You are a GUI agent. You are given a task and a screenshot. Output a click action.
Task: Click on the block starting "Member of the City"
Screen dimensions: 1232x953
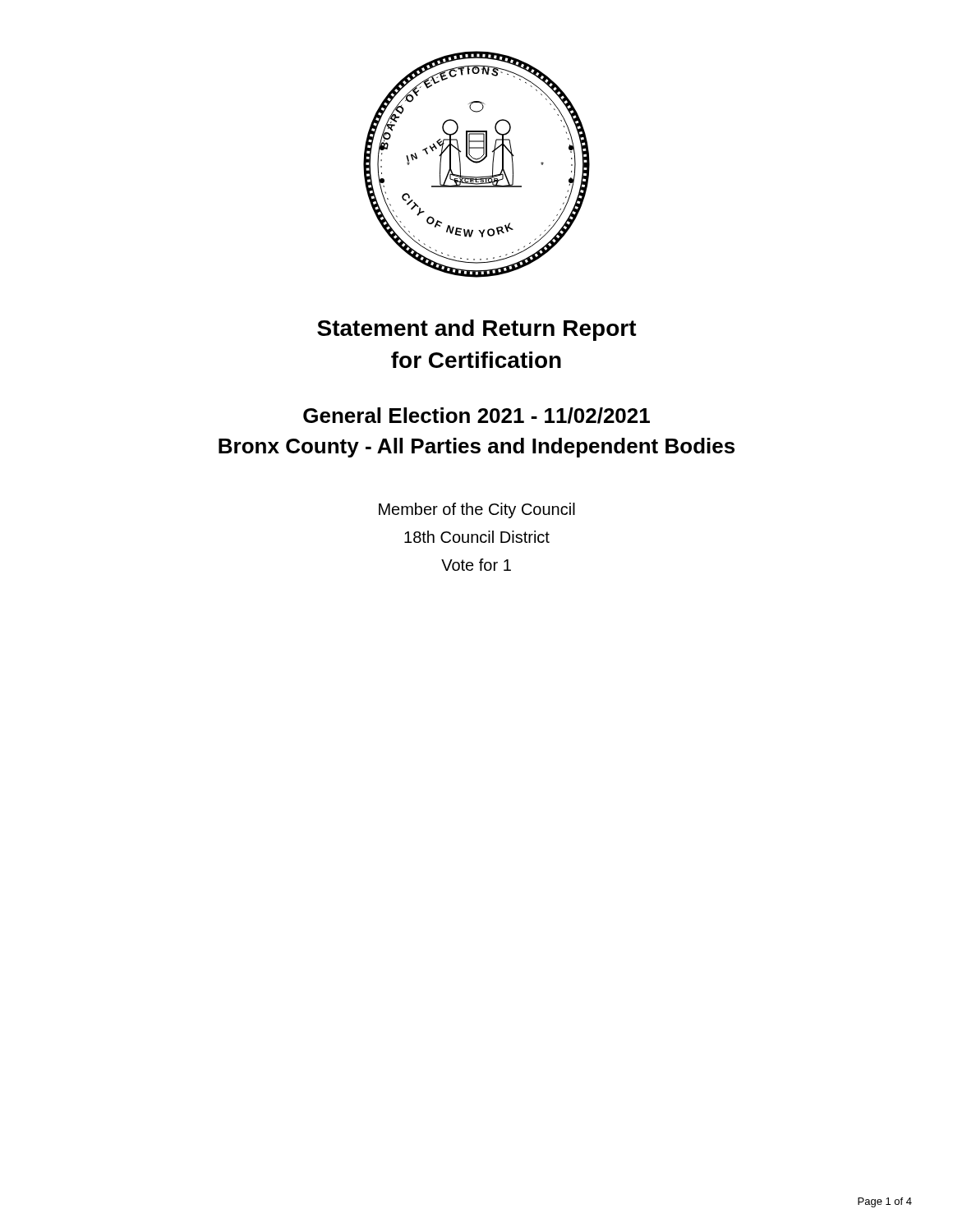[x=476, y=537]
